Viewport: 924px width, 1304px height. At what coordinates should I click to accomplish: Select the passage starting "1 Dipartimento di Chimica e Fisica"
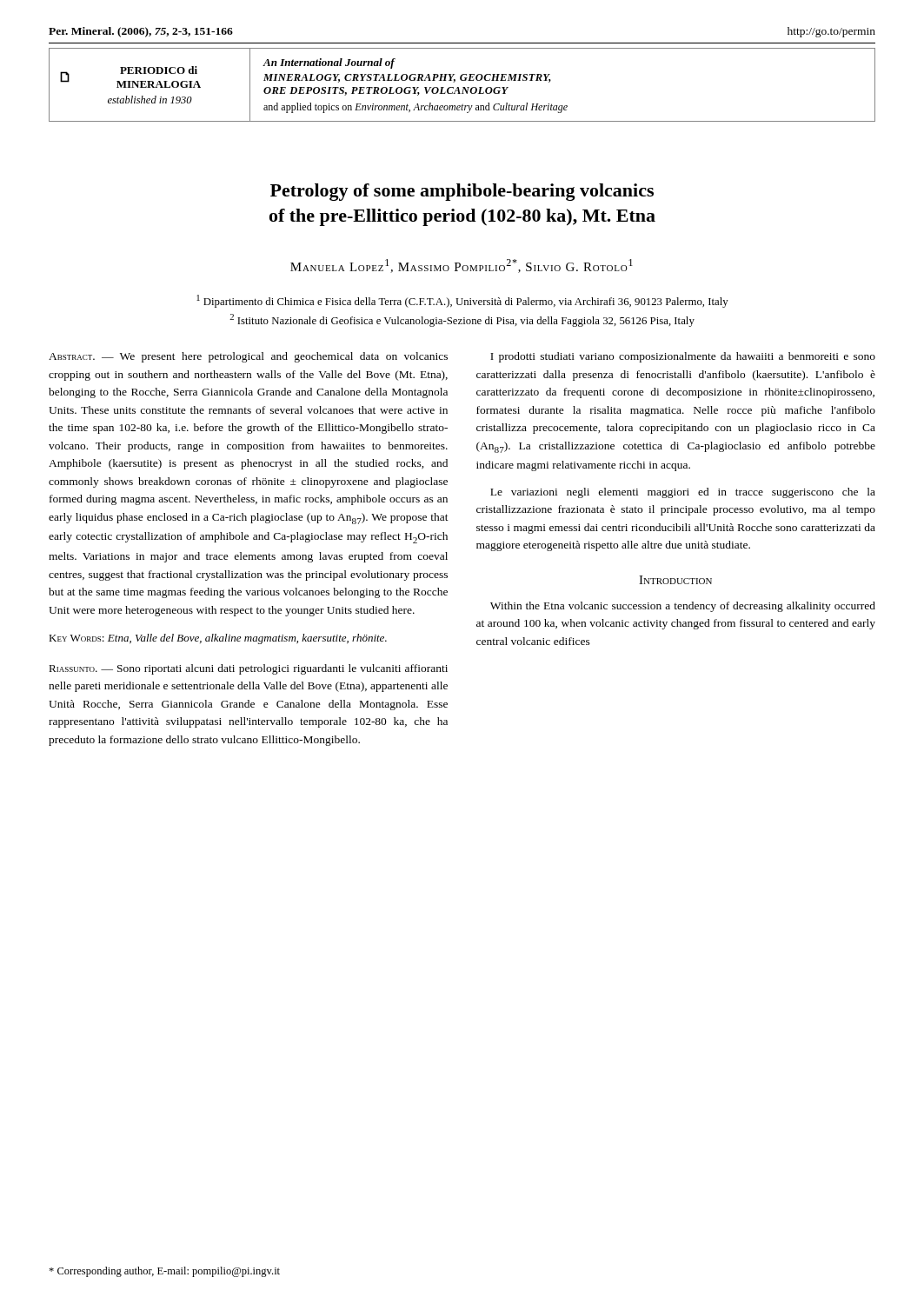(462, 310)
